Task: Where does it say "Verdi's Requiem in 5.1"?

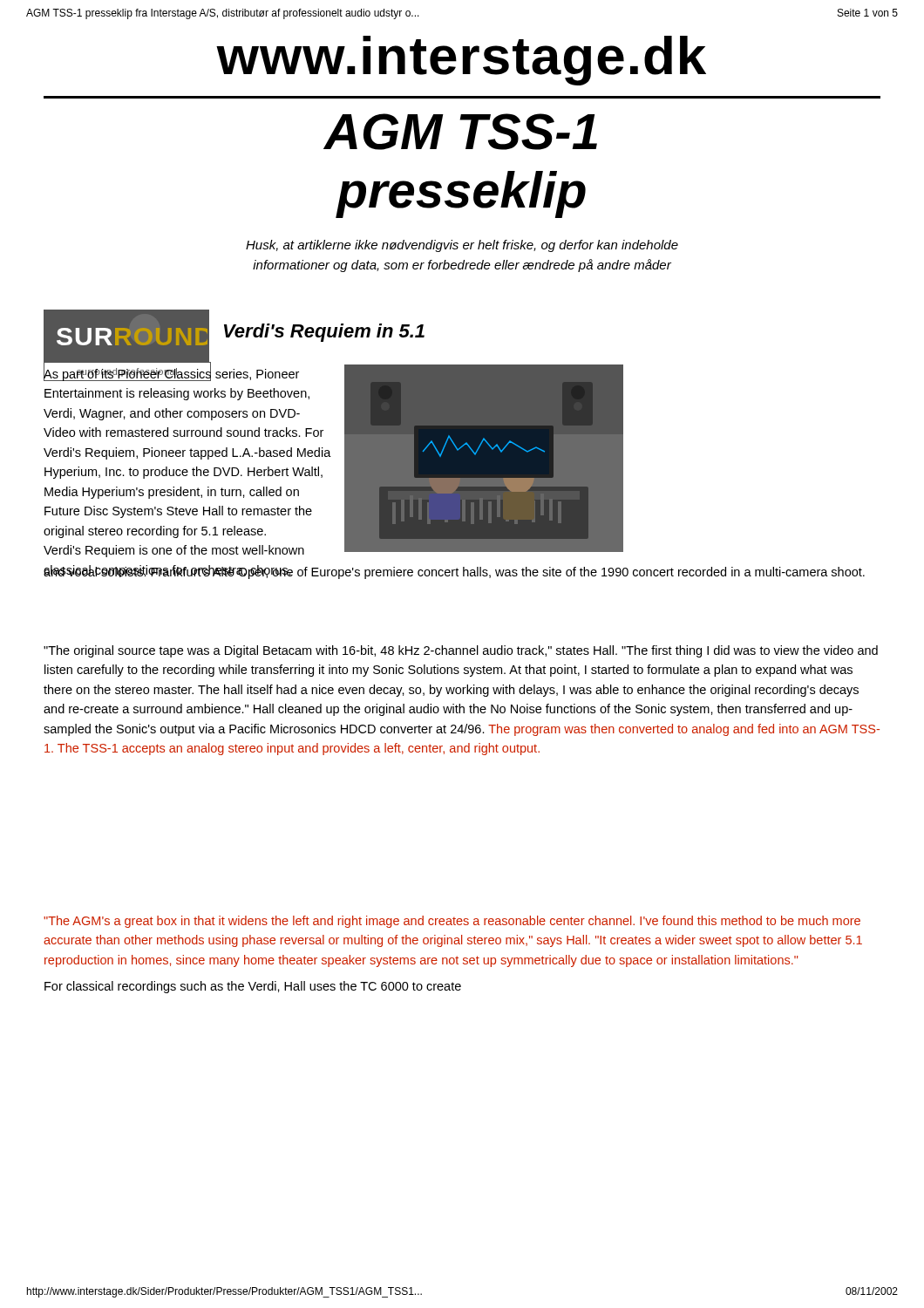Action: click(324, 331)
